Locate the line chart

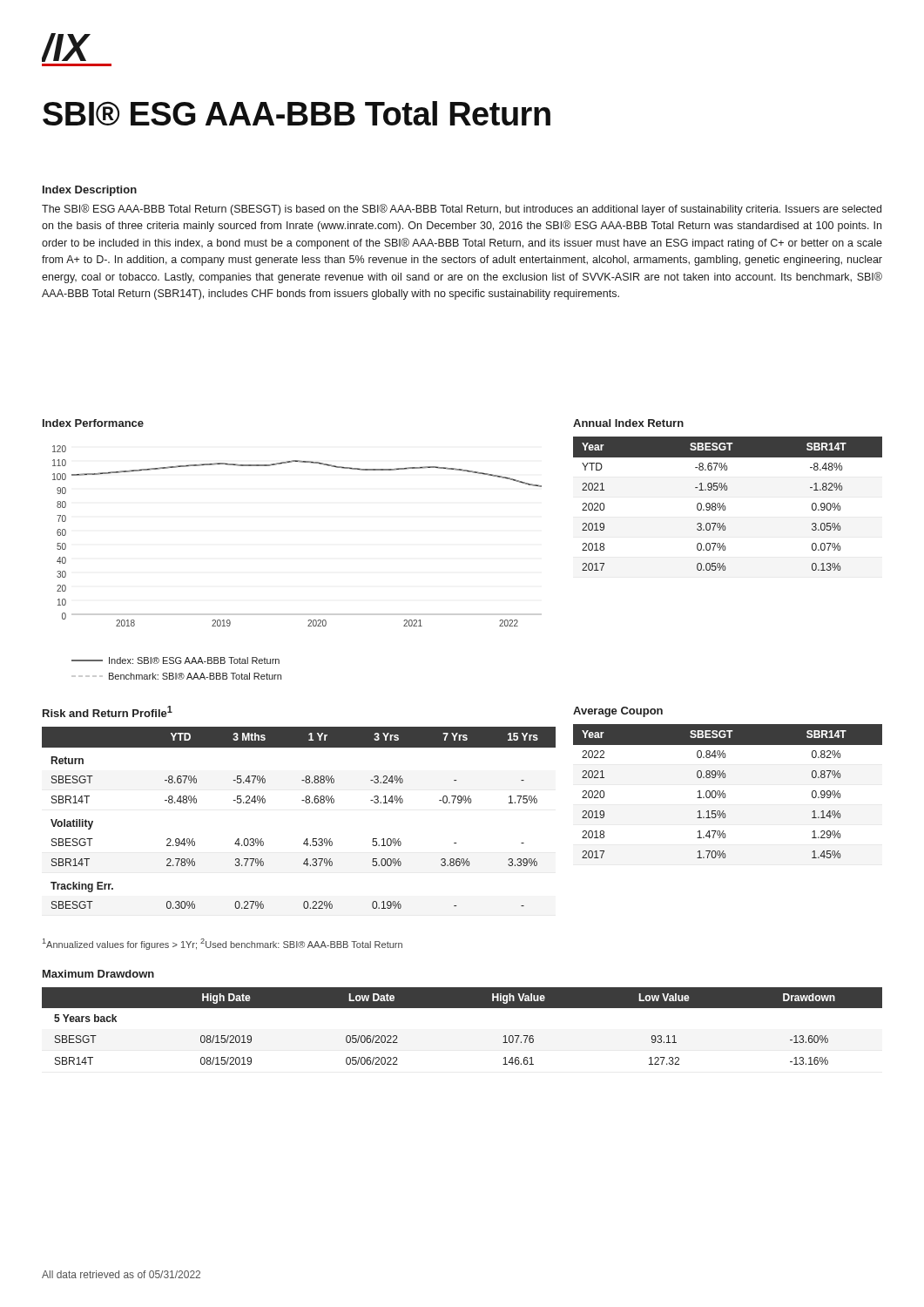point(294,559)
